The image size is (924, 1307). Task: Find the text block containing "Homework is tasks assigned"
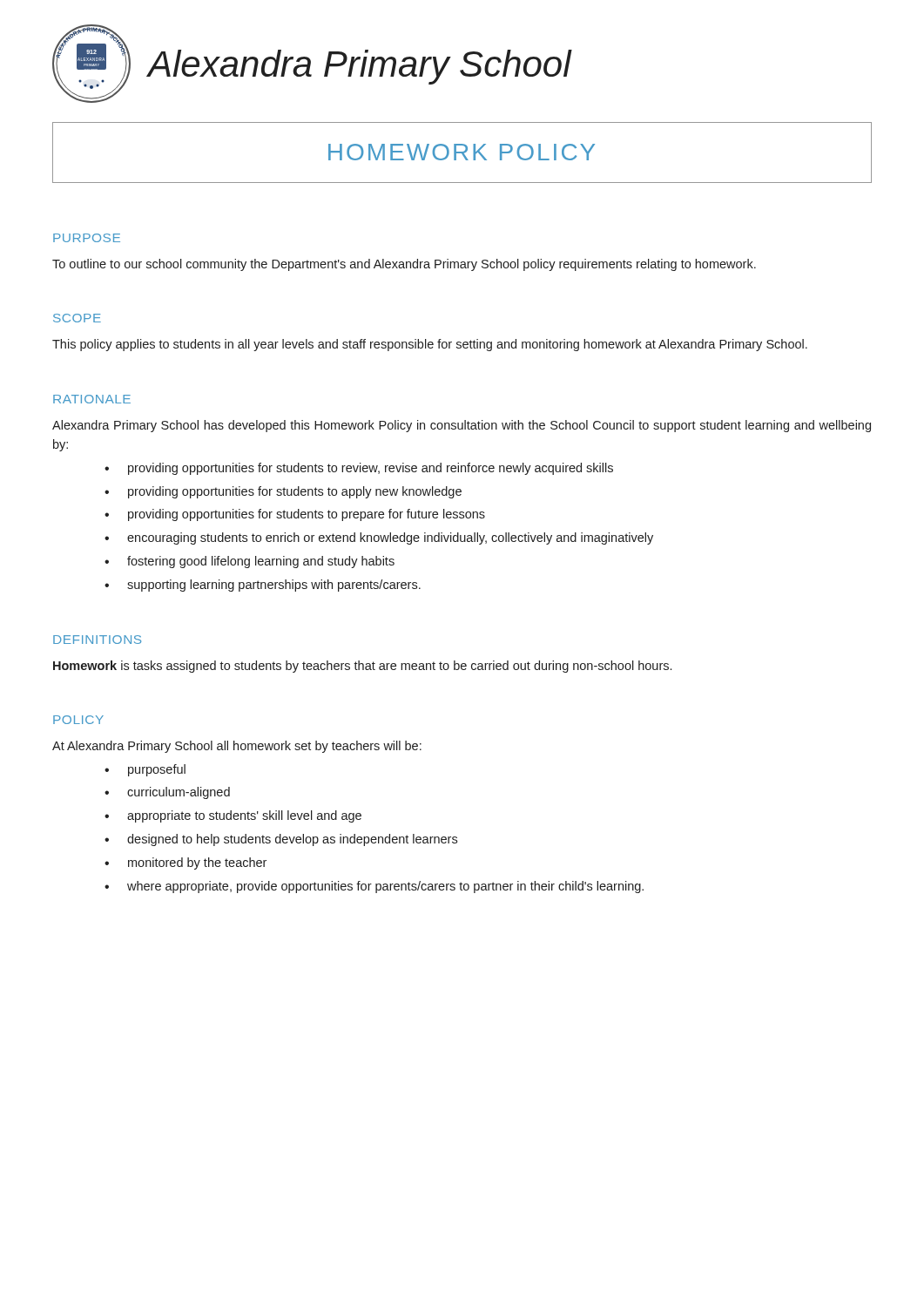[363, 665]
